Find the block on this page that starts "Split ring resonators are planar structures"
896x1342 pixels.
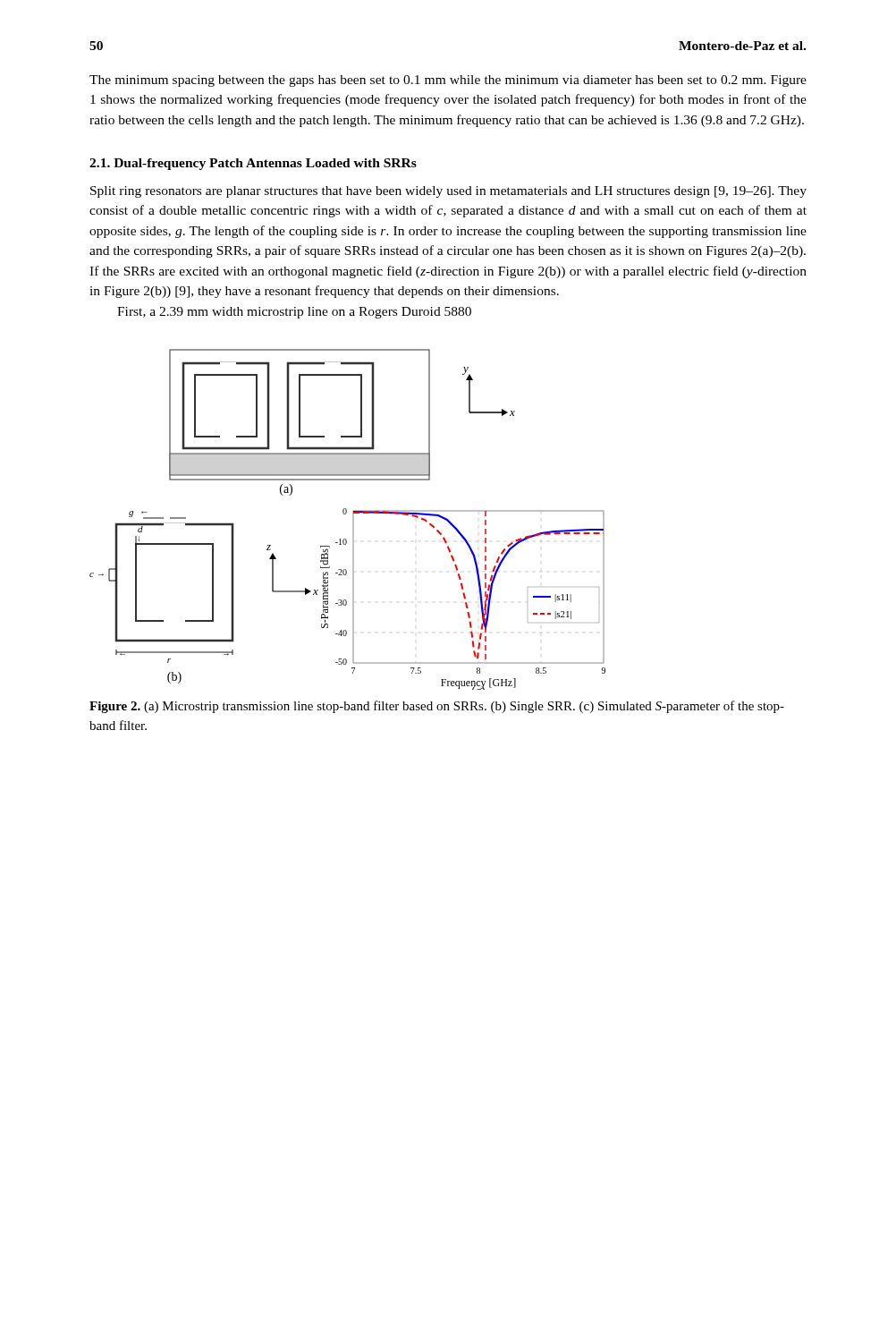pyautogui.click(x=448, y=240)
